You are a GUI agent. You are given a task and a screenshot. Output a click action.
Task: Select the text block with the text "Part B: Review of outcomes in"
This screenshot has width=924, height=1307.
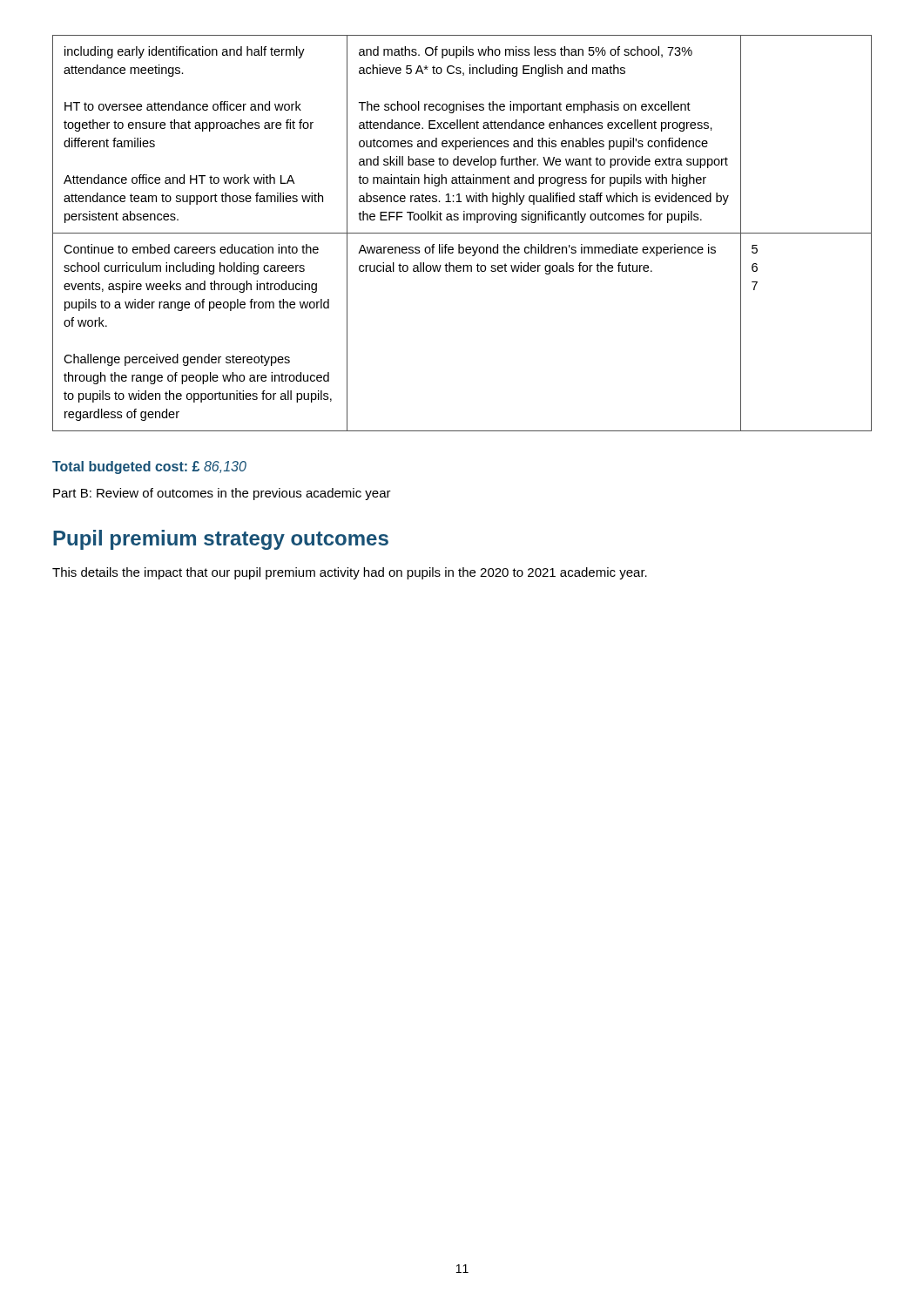[x=221, y=493]
